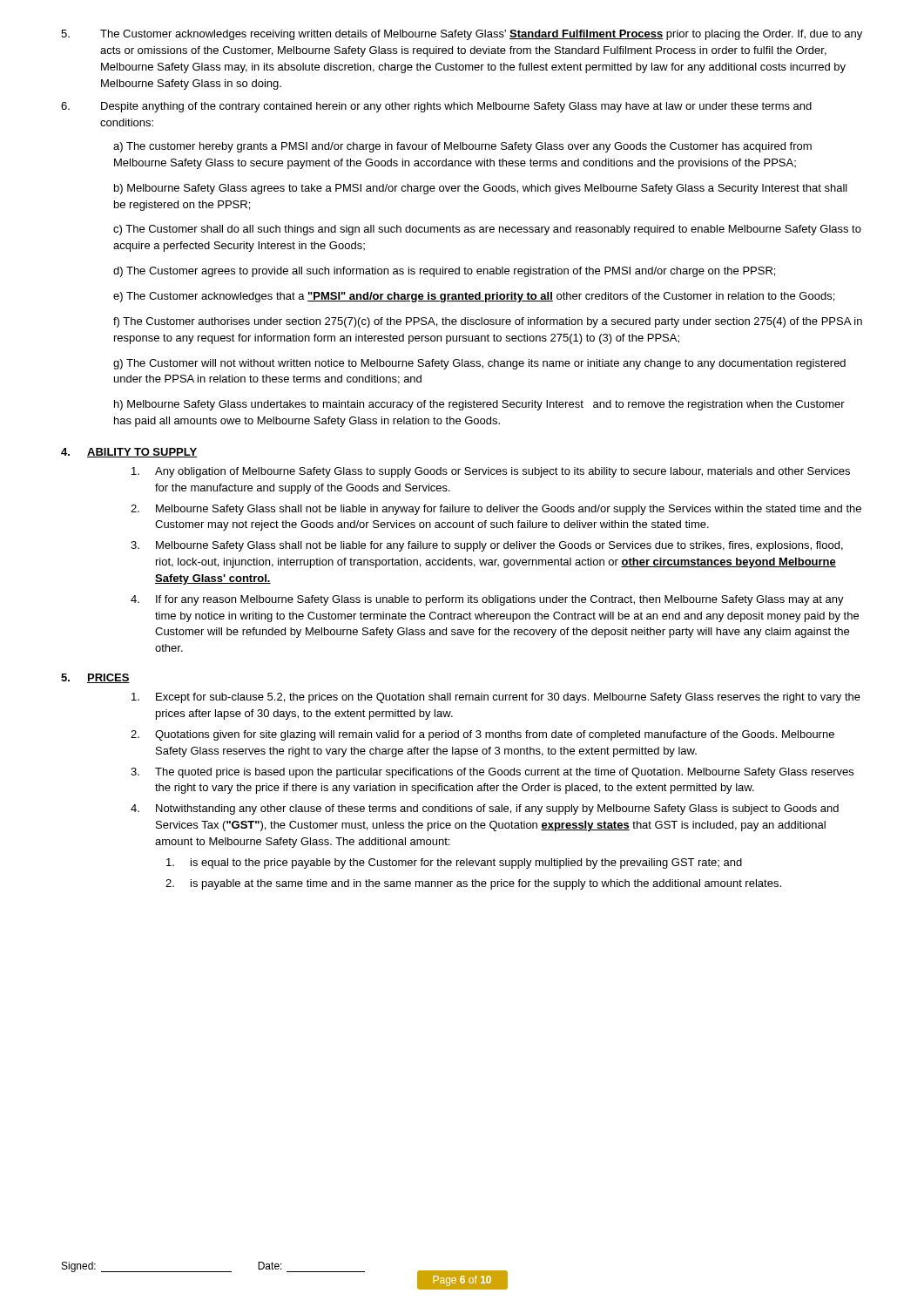924x1307 pixels.
Task: Find the text starting "a) The customer"
Action: [x=463, y=154]
